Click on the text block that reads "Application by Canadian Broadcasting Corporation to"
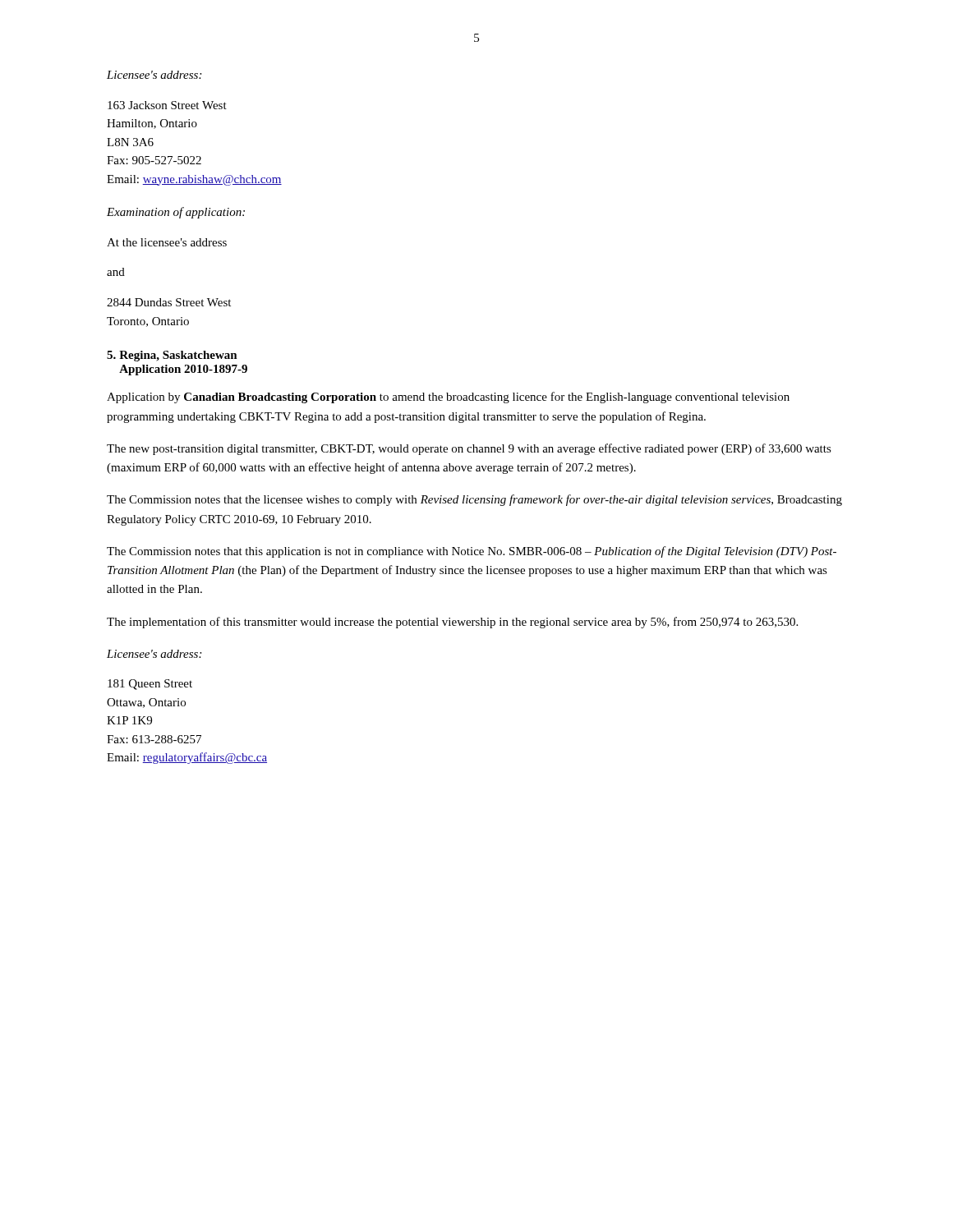 476,407
